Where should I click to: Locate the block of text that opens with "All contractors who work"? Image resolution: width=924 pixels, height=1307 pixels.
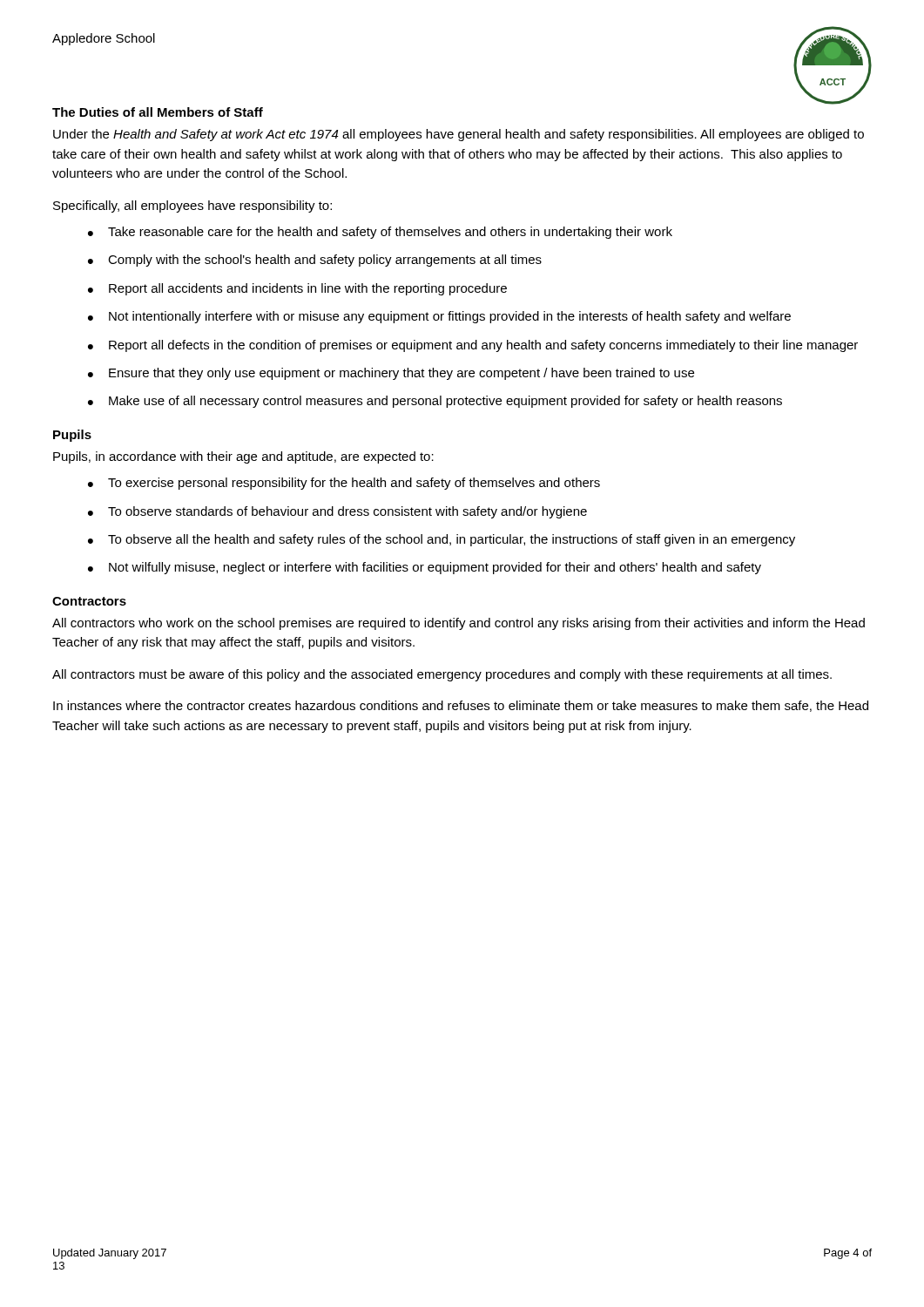(459, 632)
